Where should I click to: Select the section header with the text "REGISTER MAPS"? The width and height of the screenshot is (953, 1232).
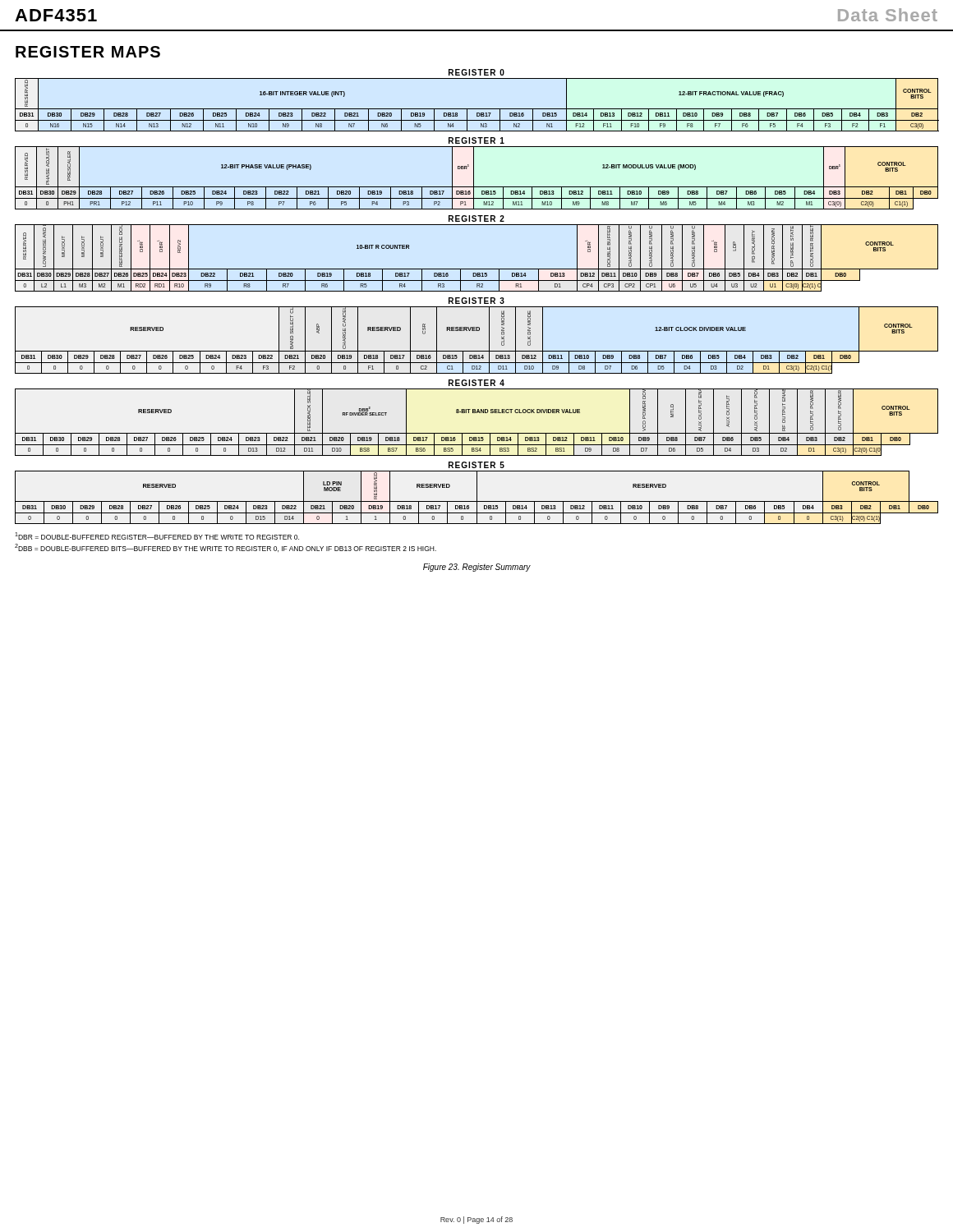point(88,52)
